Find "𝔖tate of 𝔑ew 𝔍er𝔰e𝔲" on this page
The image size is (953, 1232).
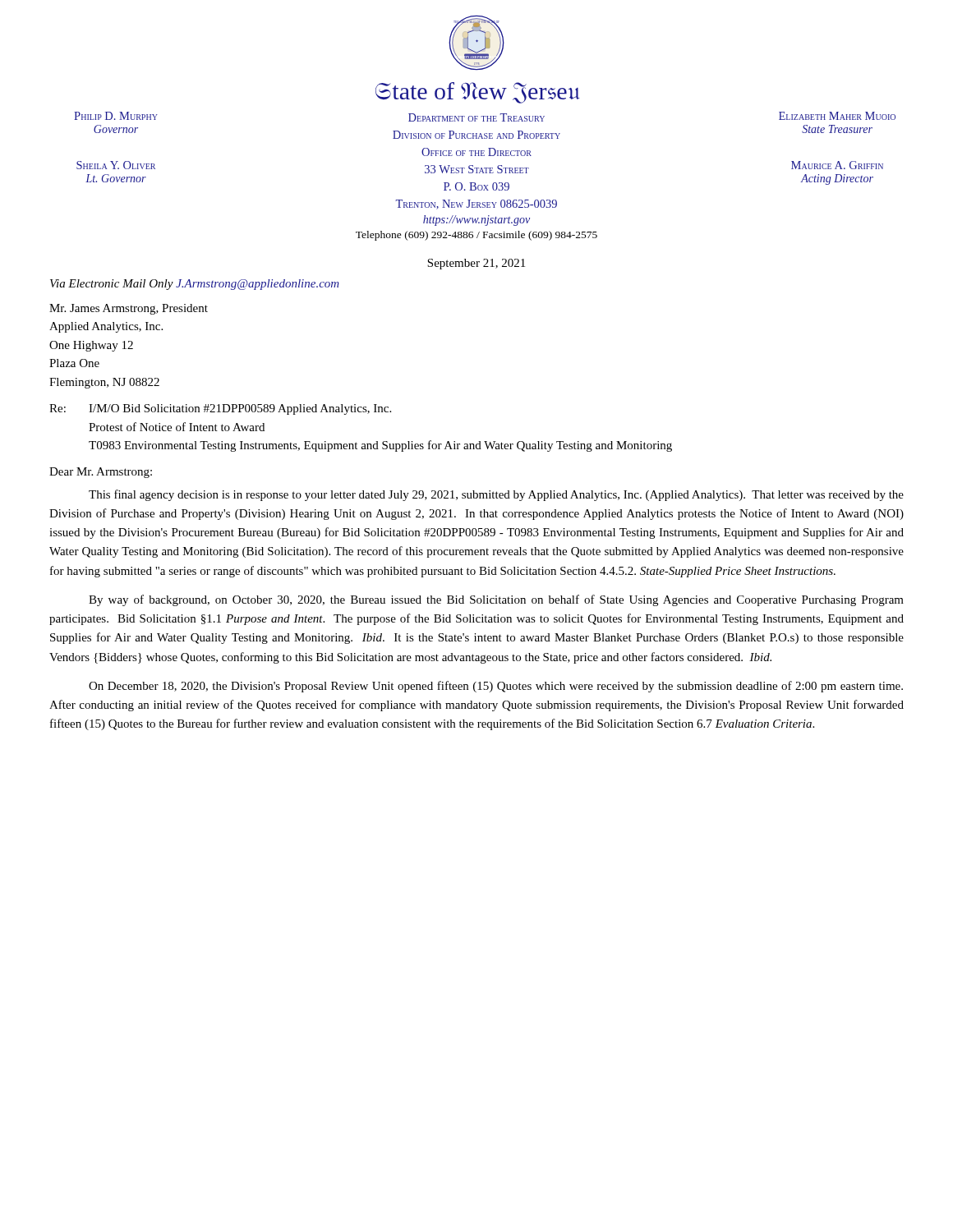476,91
